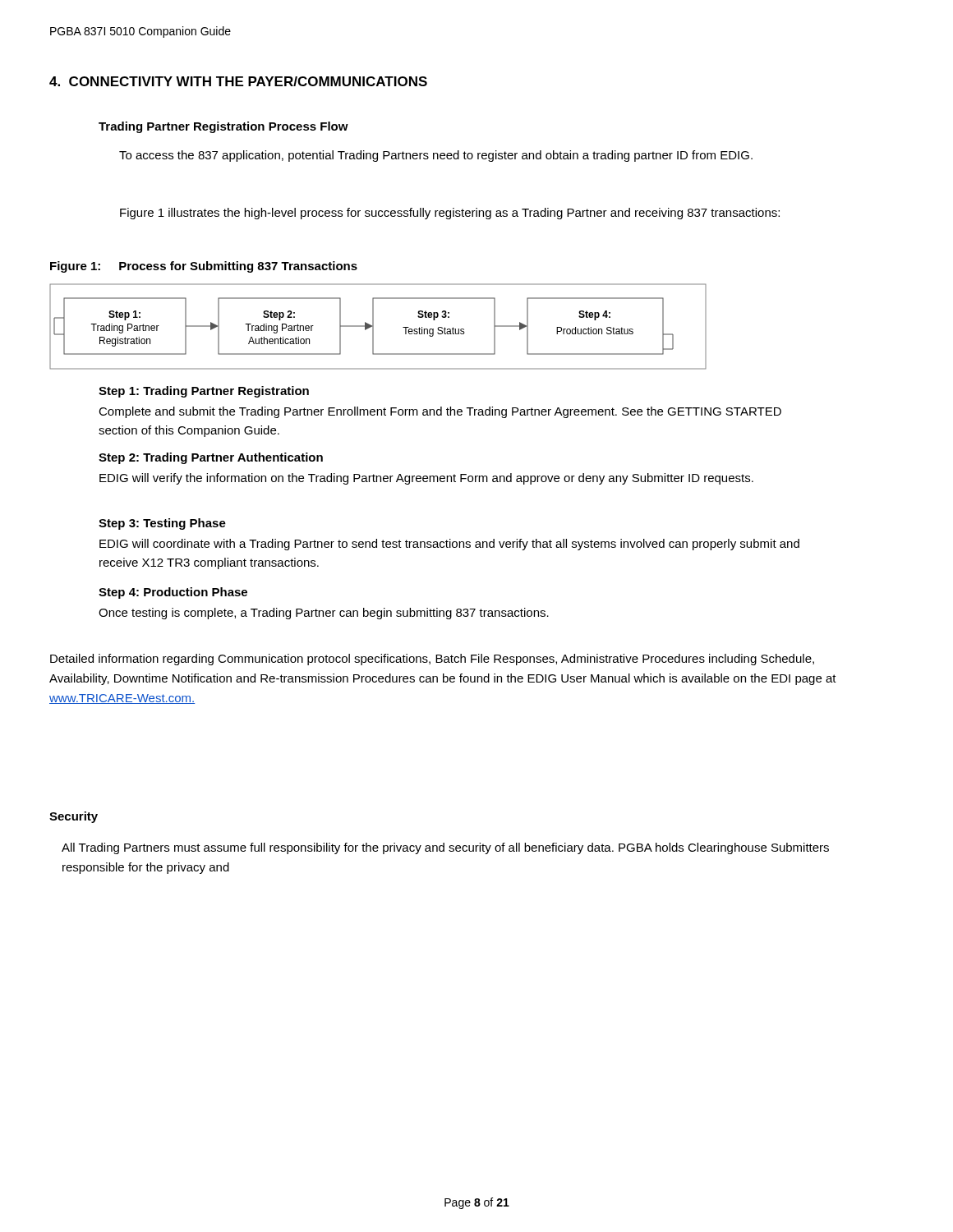Screen dimensions: 1232x953
Task: Find the section header with the text "4. CONNECTIVITY WITH THE PAYER/COMMUNICATIONS"
Action: (x=238, y=82)
